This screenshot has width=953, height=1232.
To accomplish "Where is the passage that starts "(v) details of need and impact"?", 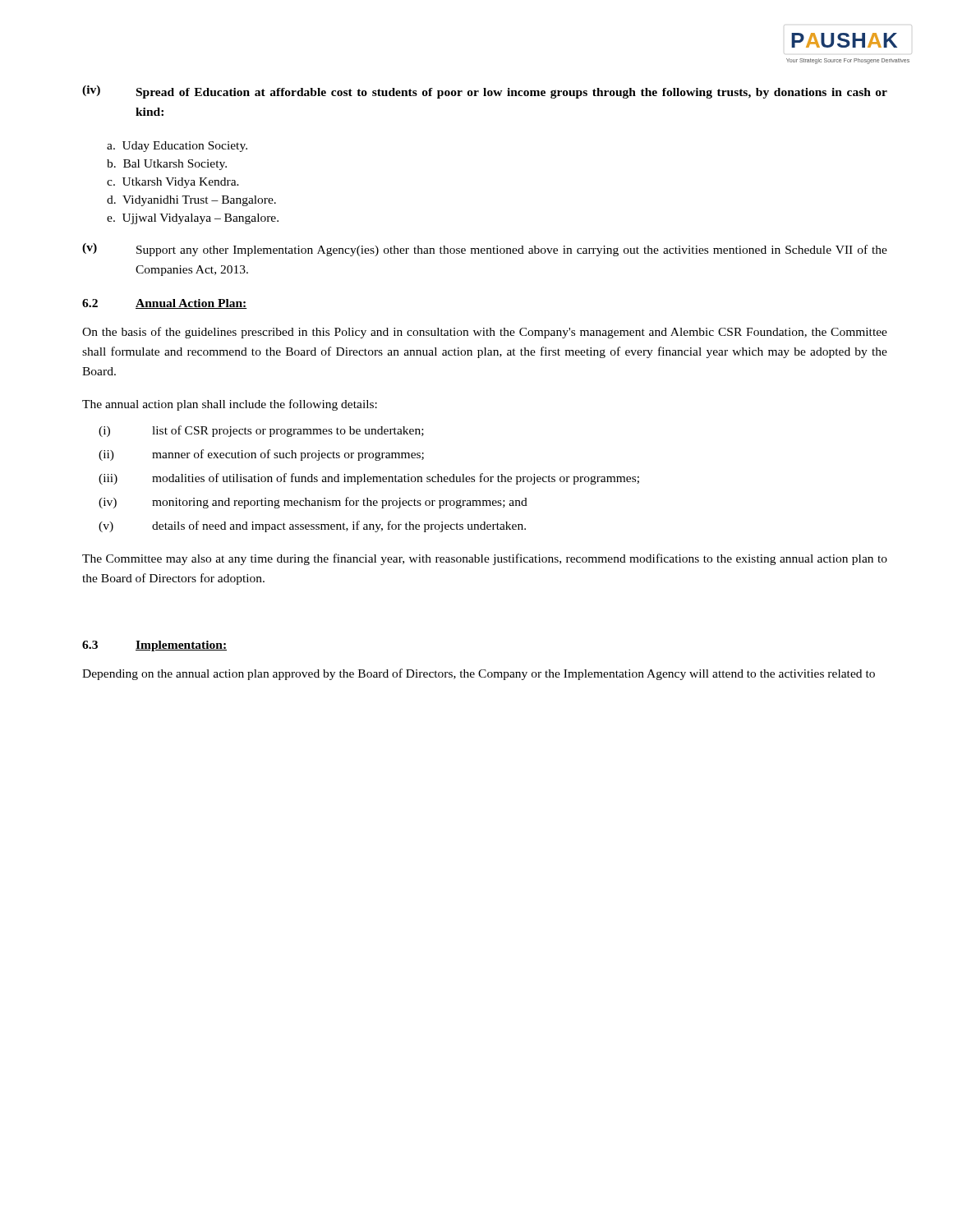I will tap(304, 526).
